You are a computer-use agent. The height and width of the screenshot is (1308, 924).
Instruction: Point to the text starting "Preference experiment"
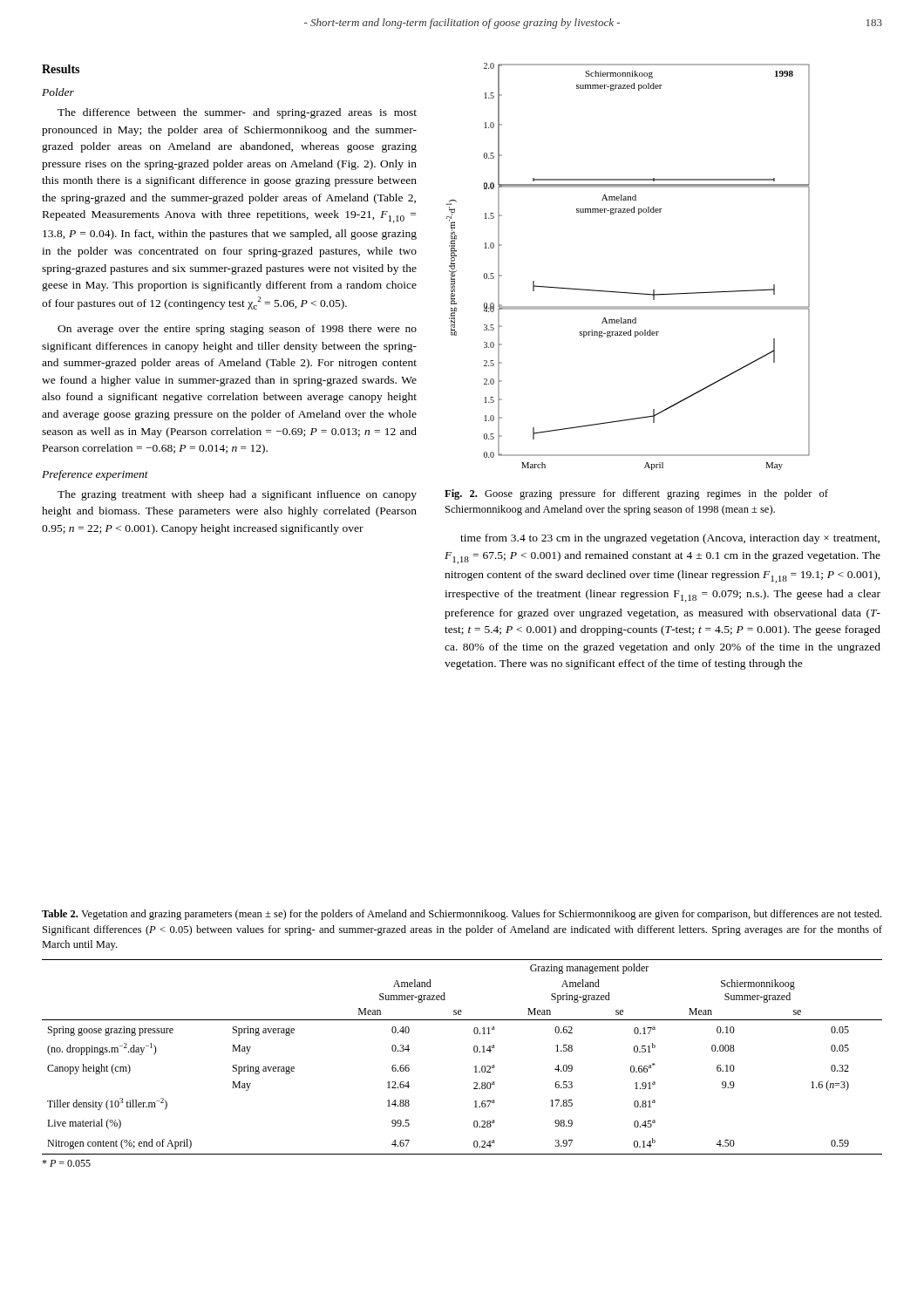pos(95,474)
